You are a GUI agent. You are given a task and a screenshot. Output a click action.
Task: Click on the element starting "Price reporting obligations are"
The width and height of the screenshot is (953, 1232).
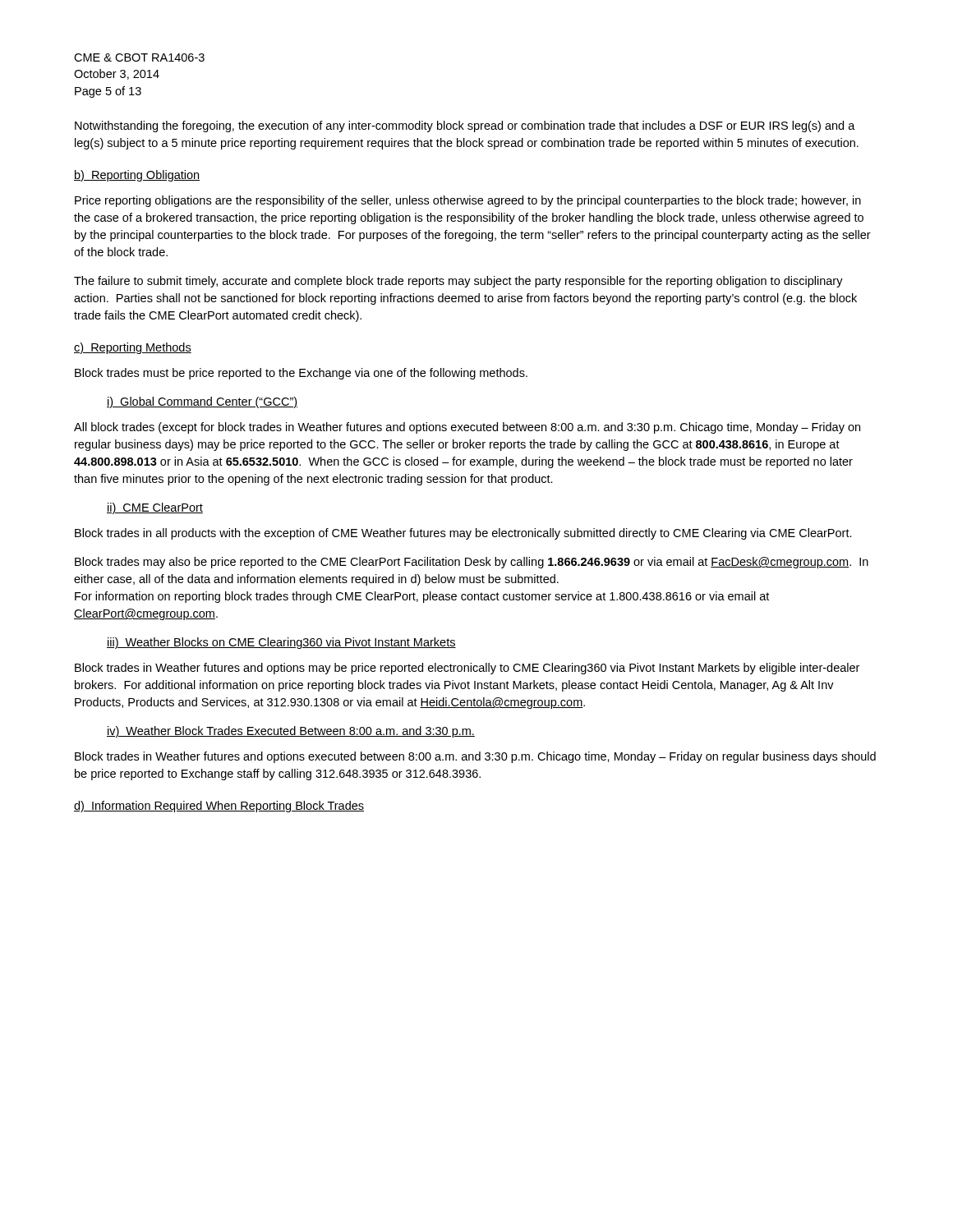472,226
